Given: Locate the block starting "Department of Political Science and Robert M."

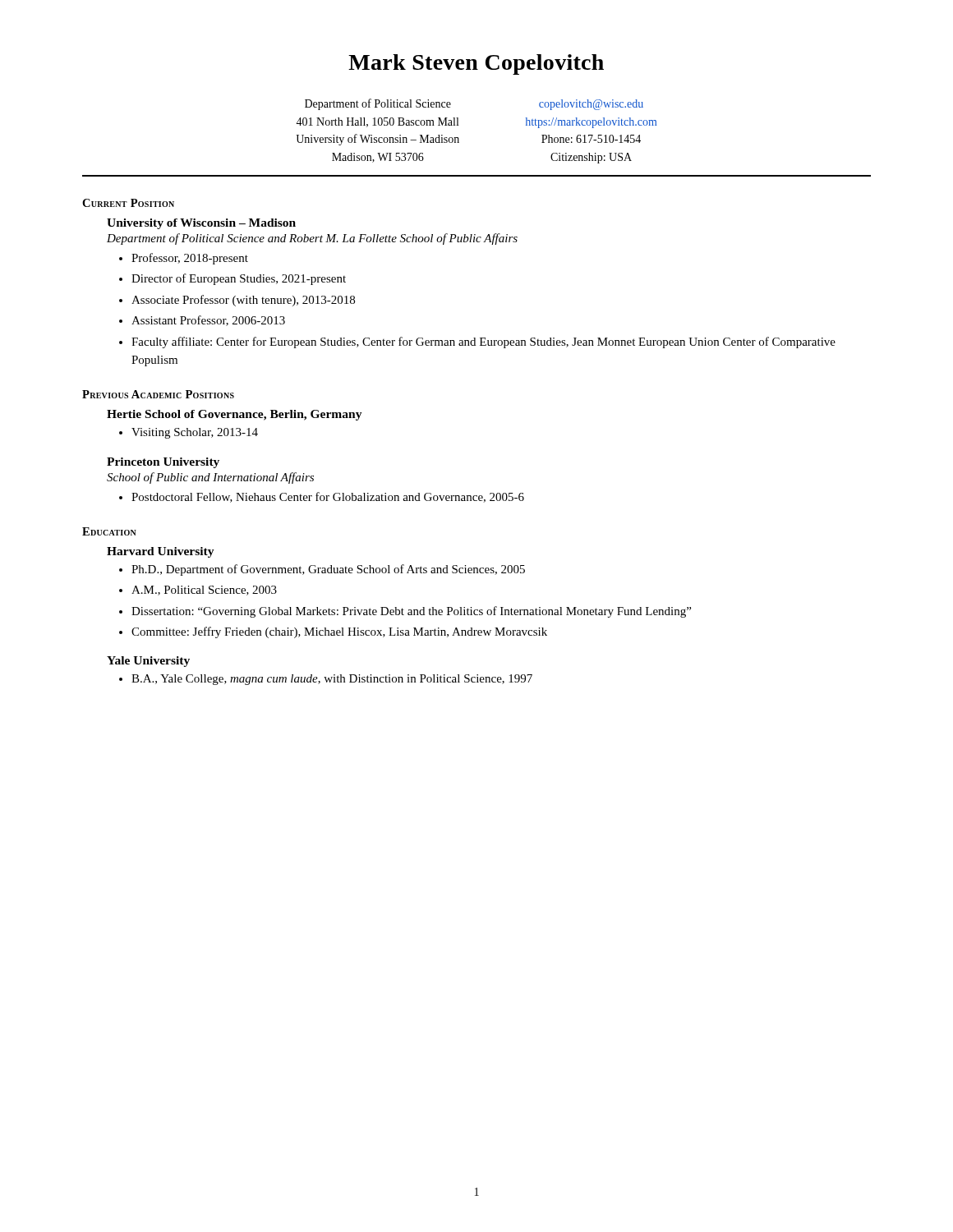Looking at the screenshot, I should pyautogui.click(x=312, y=238).
